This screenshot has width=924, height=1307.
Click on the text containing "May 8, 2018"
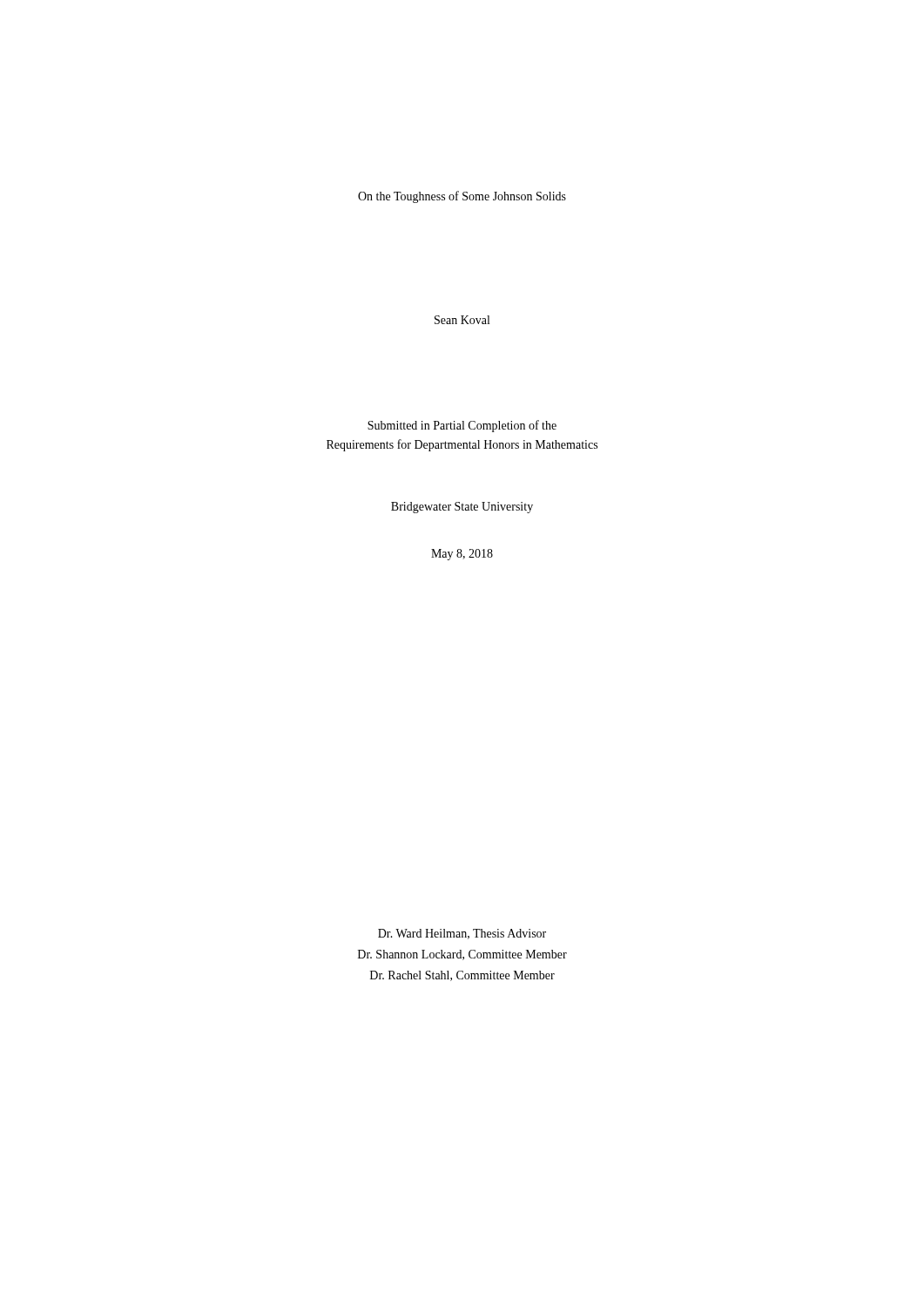coord(462,554)
